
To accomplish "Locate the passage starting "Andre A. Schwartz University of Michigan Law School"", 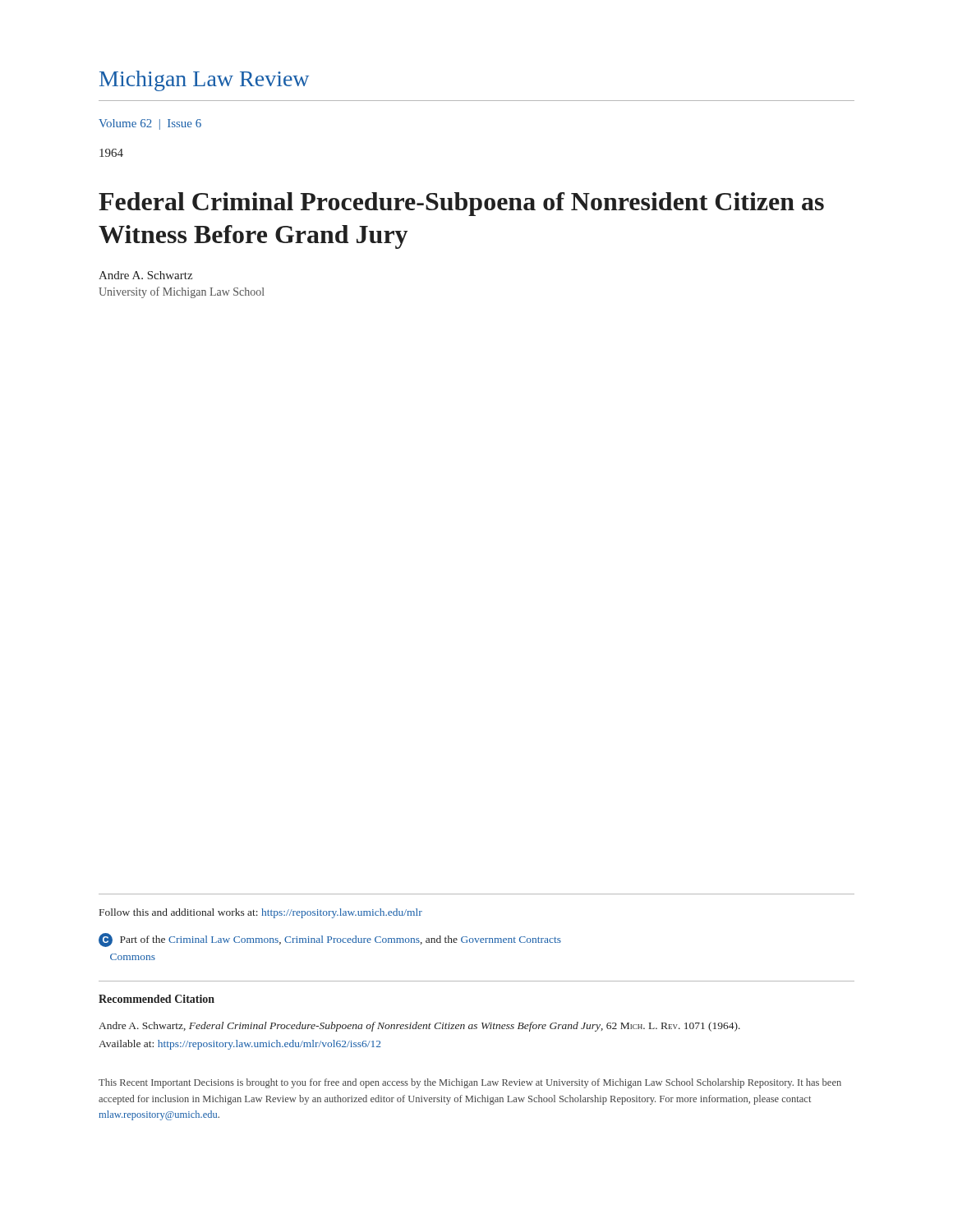I will click(x=145, y=275).
